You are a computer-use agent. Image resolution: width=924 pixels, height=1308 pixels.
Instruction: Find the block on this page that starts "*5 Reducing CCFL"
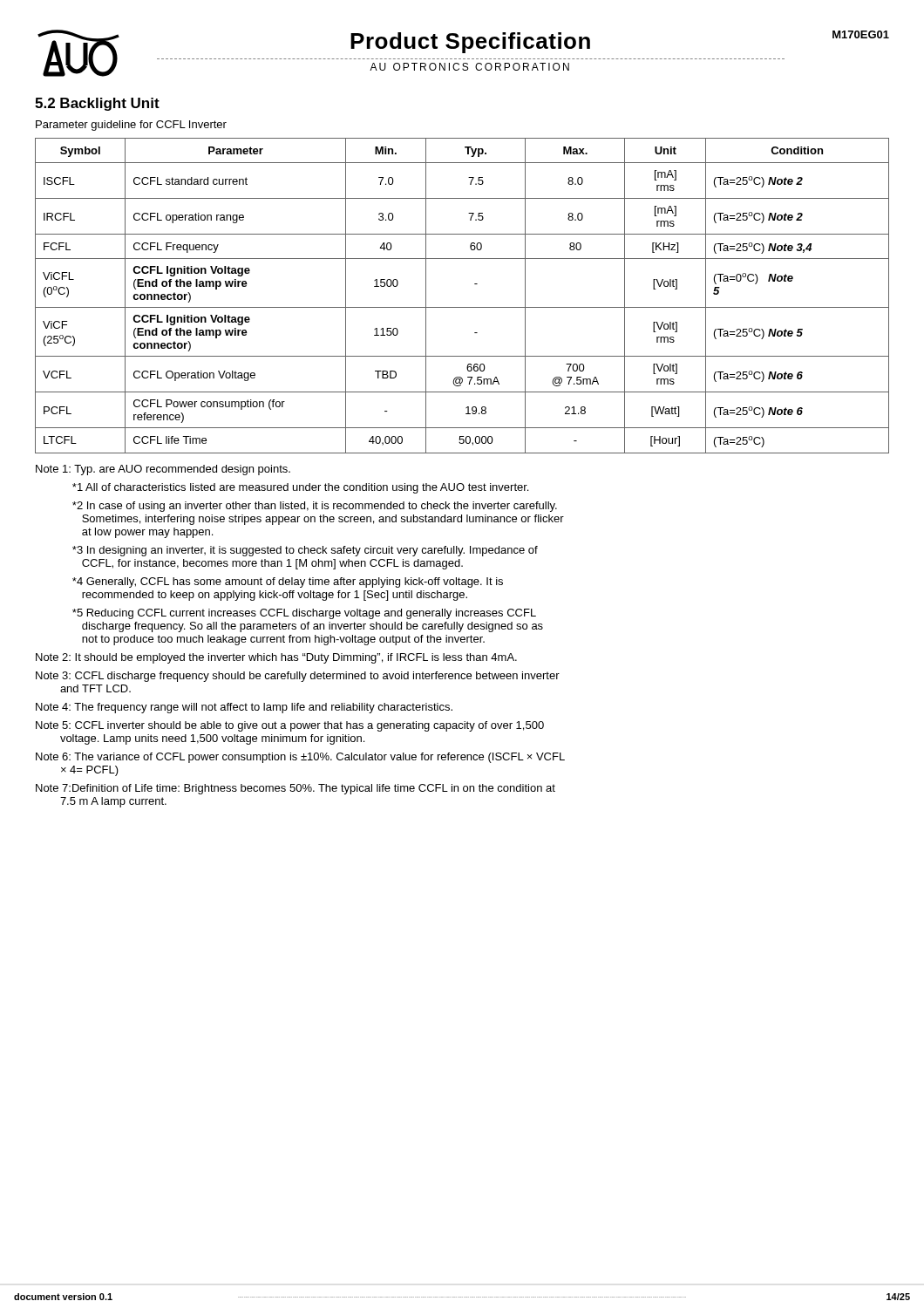pos(303,625)
